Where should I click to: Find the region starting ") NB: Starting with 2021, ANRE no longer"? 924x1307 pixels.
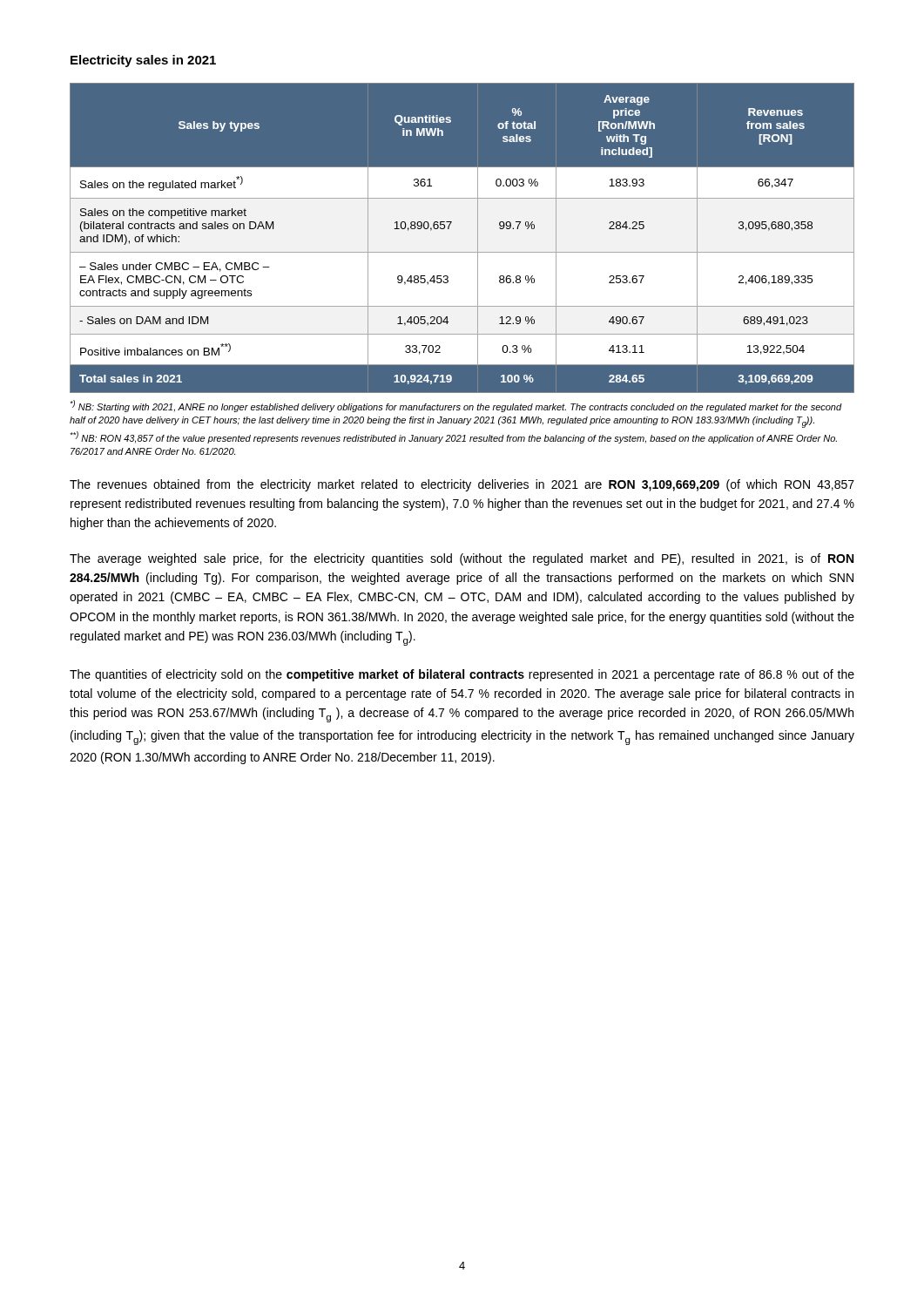point(456,428)
